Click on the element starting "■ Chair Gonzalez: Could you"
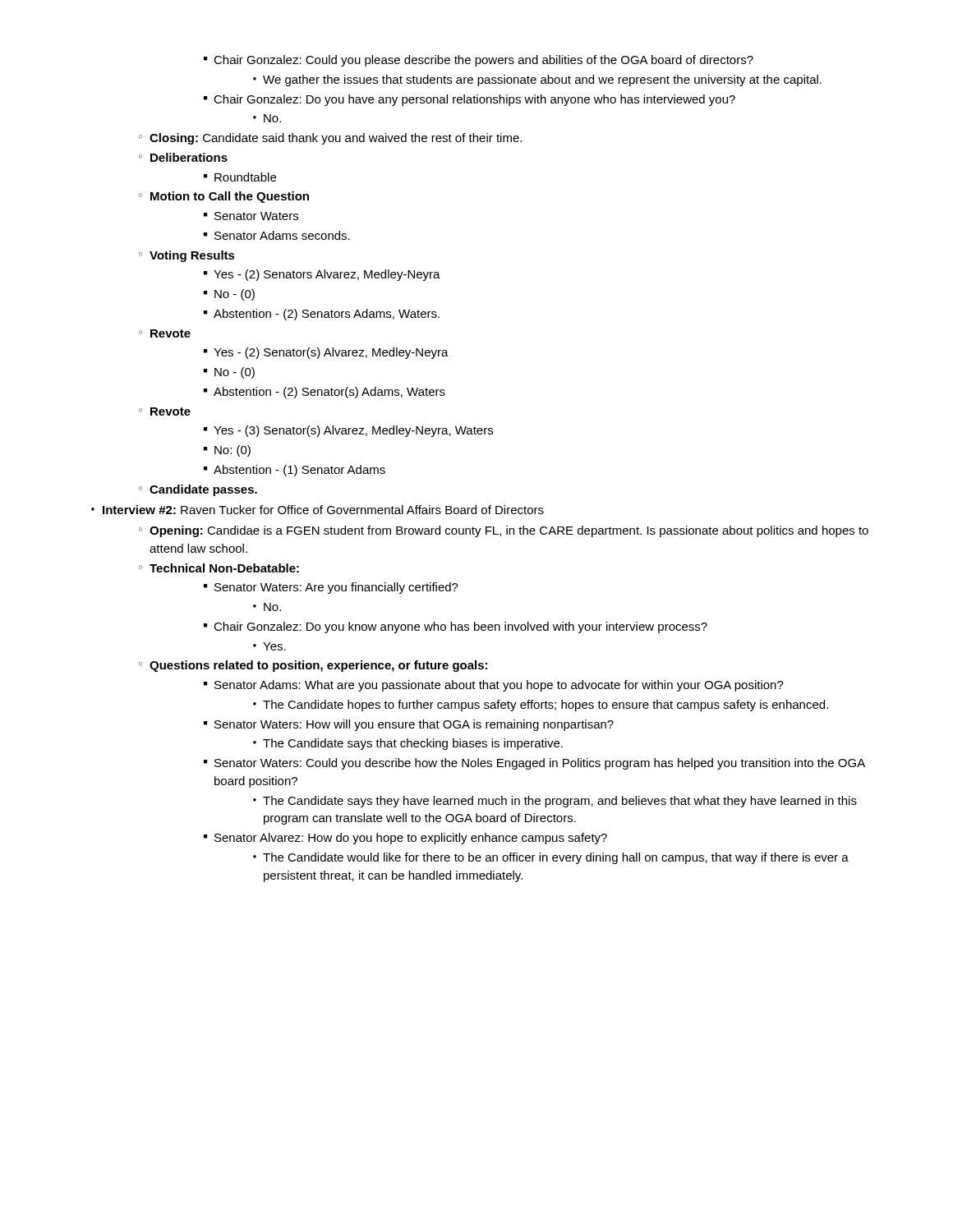The width and height of the screenshot is (953, 1232). point(542,60)
